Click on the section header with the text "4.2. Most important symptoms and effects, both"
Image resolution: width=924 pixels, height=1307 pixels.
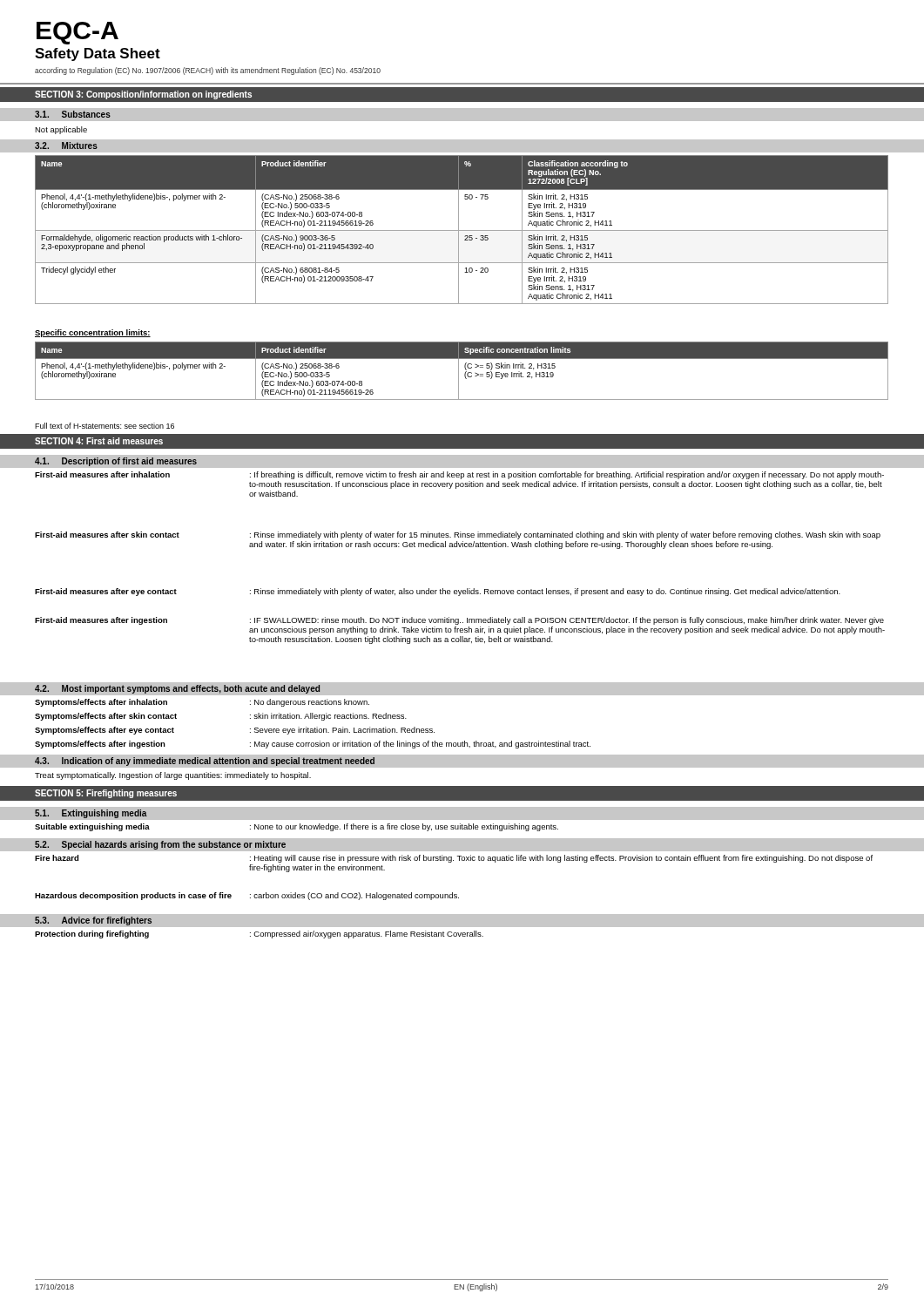[x=178, y=689]
